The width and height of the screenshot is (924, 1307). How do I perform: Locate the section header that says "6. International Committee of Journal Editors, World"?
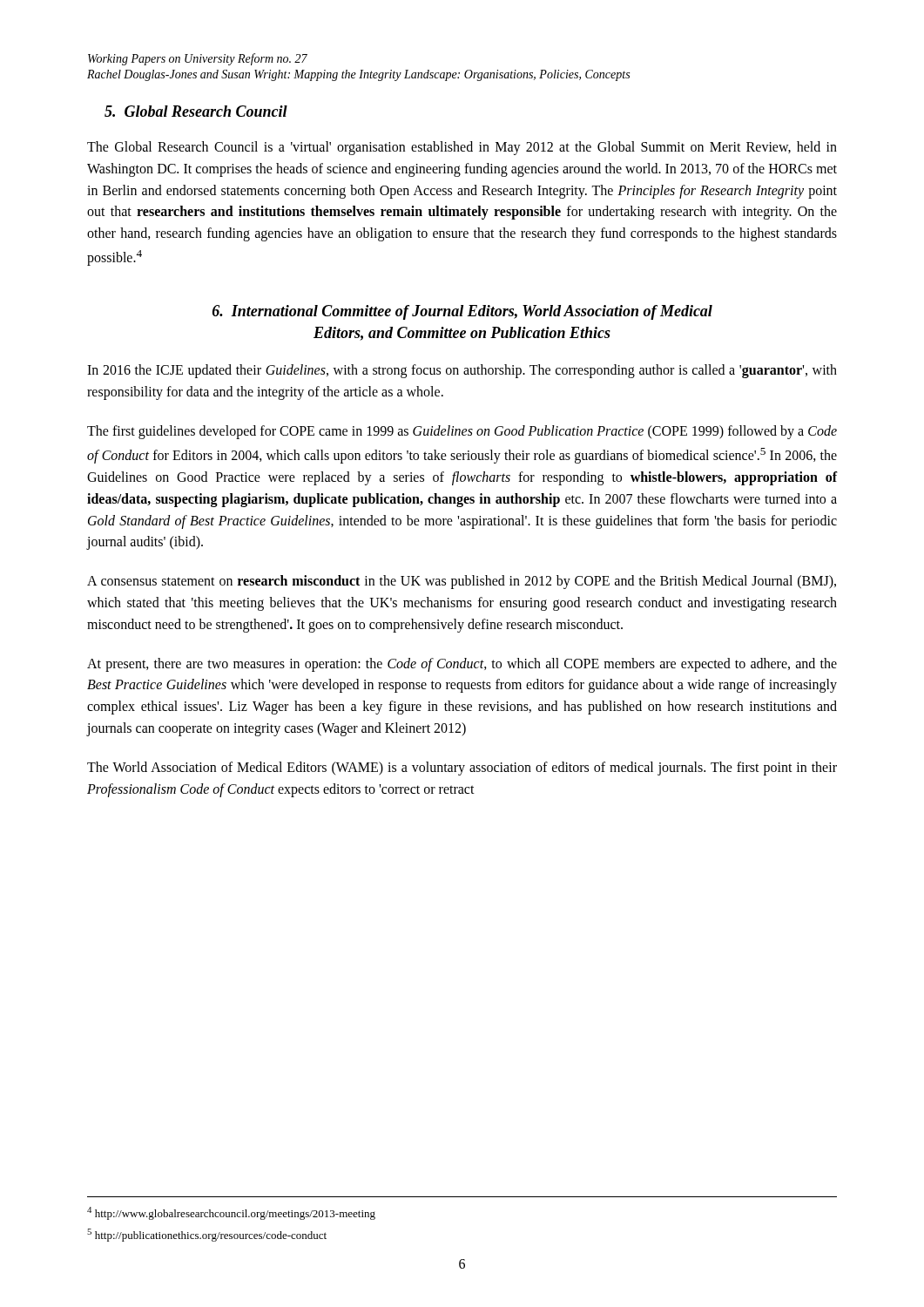point(462,322)
